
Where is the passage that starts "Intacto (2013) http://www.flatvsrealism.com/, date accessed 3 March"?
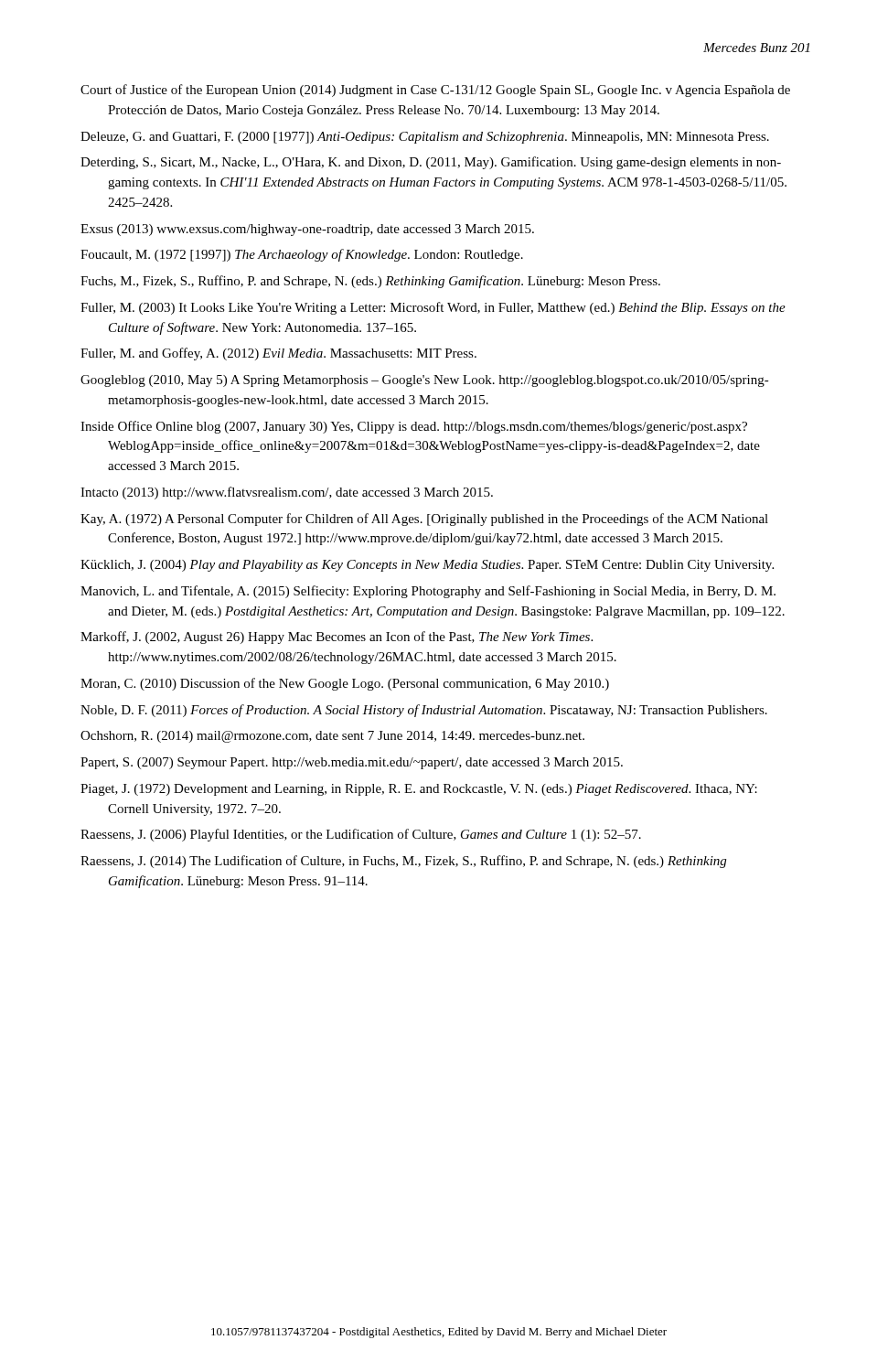287,492
